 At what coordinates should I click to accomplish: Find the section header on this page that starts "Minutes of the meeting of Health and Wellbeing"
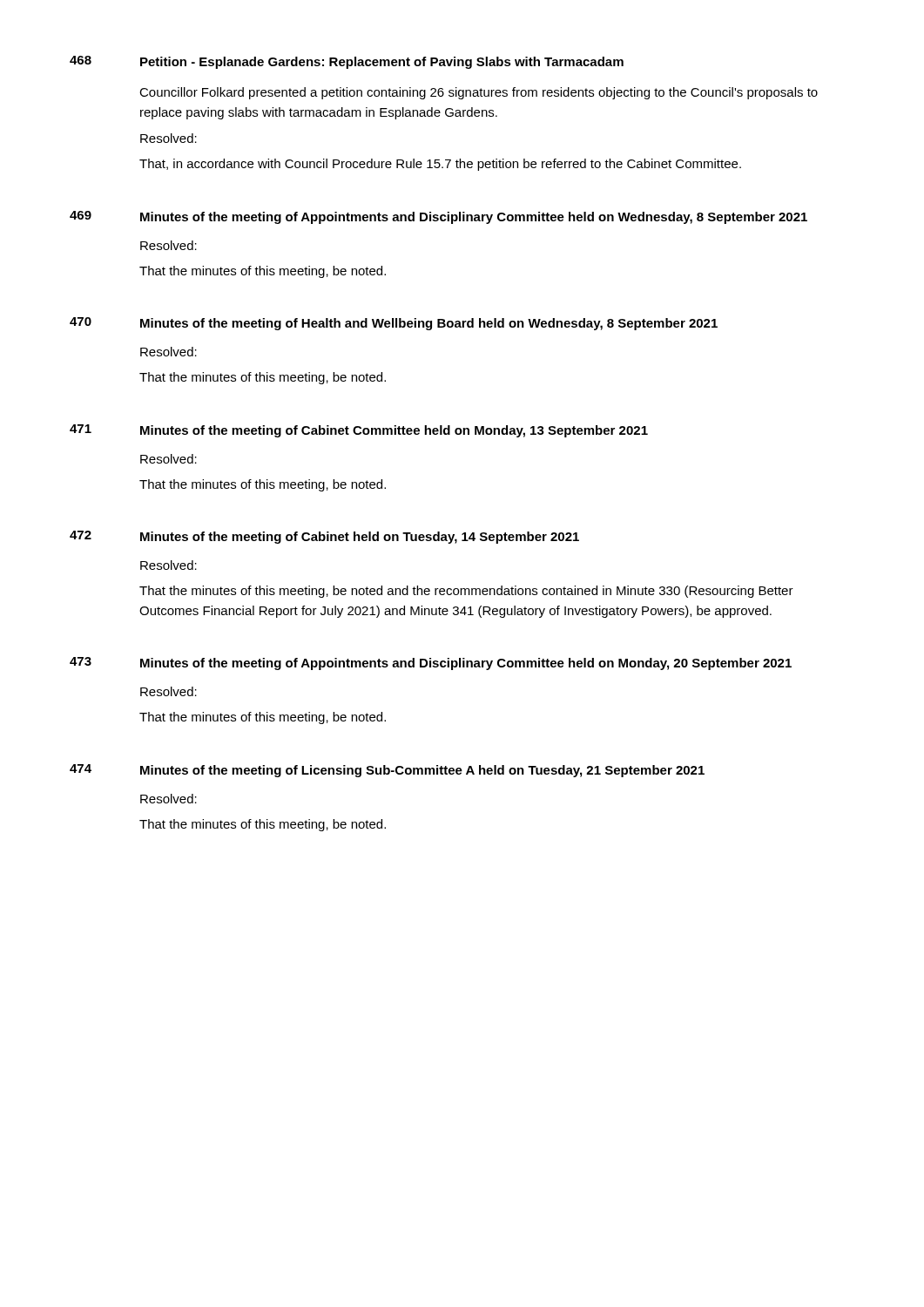[x=429, y=323]
